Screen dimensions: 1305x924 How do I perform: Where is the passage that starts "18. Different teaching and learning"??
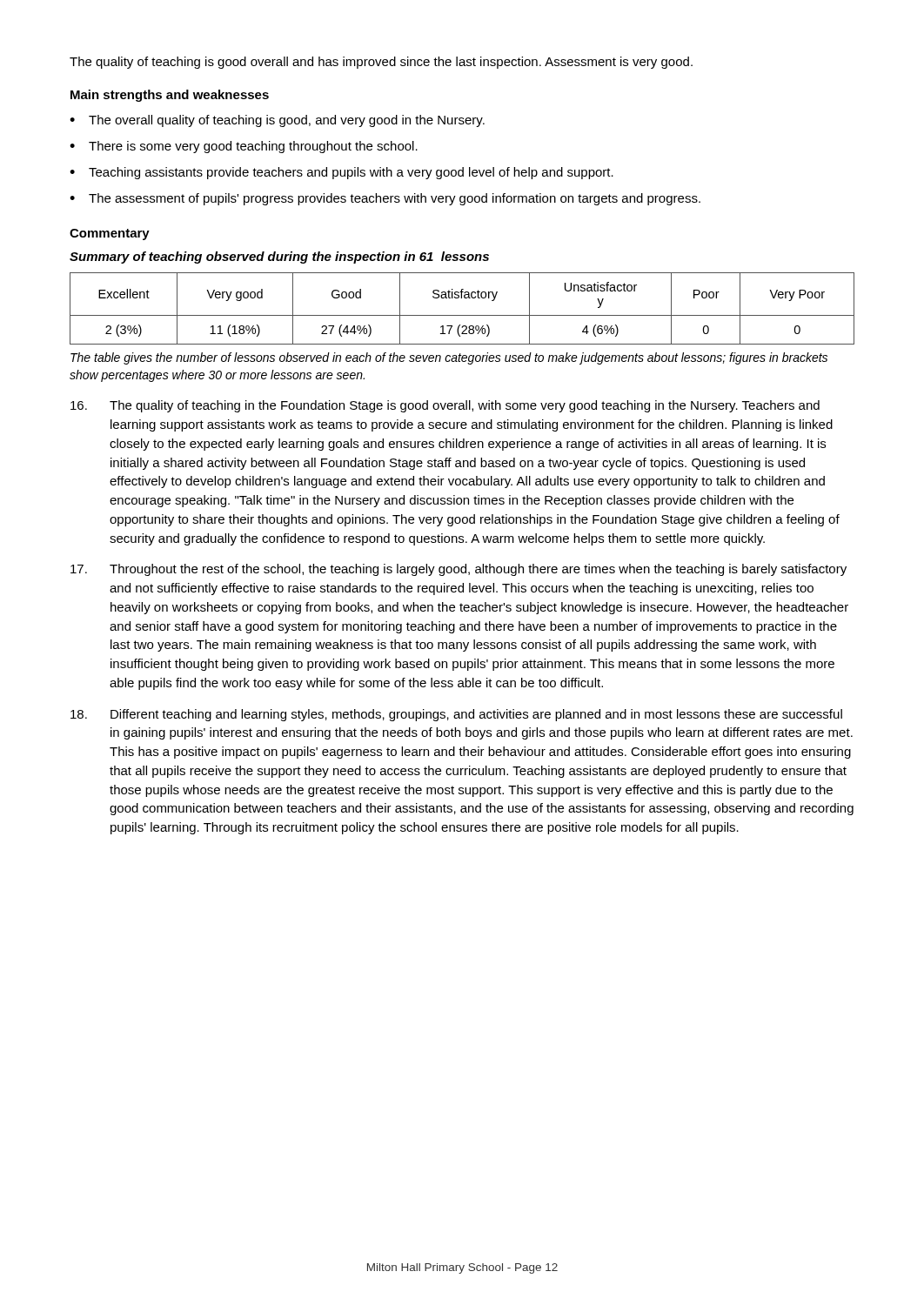(x=462, y=771)
